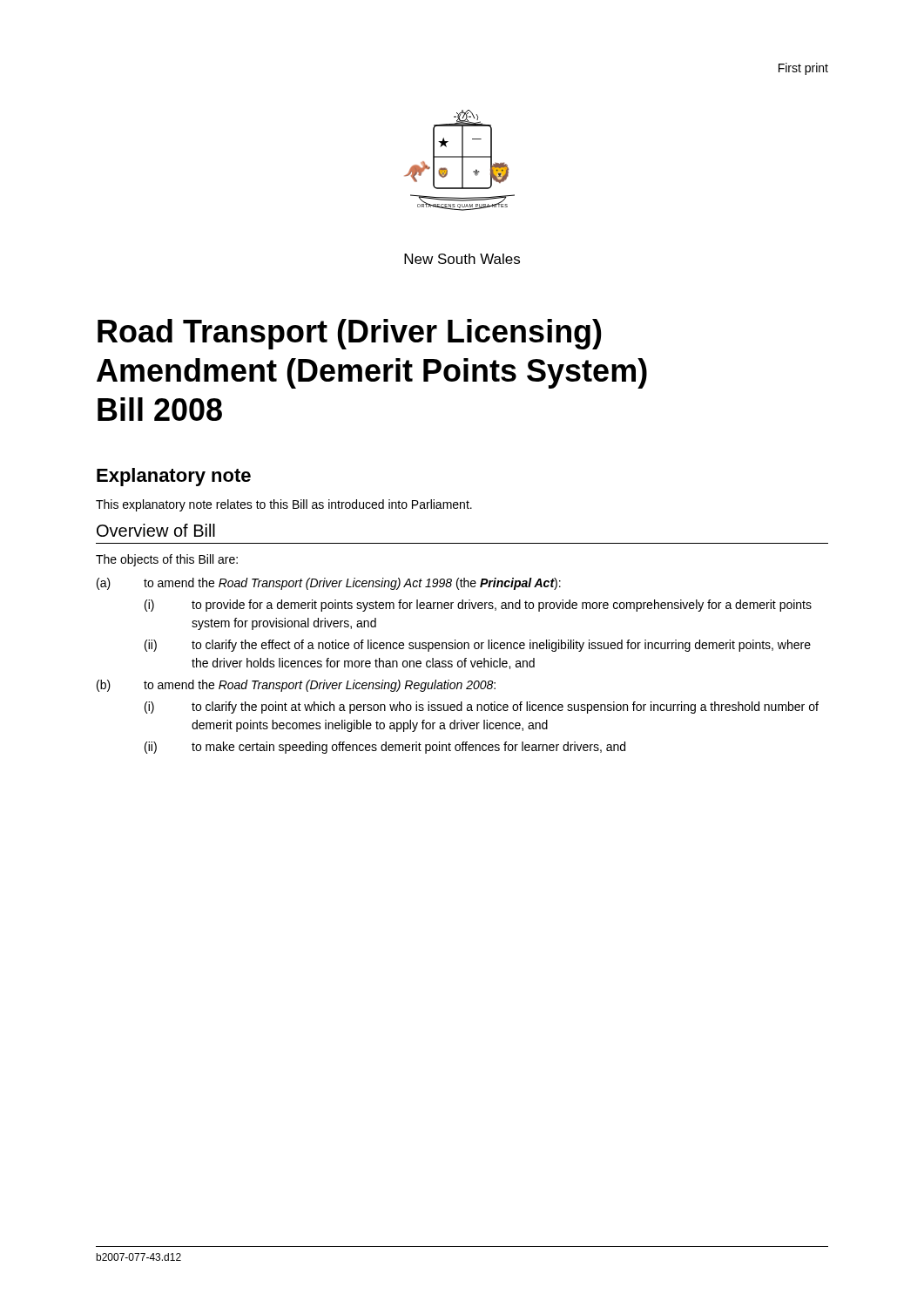Locate the illustration
Screen dimensions: 1307x924
(x=462, y=175)
